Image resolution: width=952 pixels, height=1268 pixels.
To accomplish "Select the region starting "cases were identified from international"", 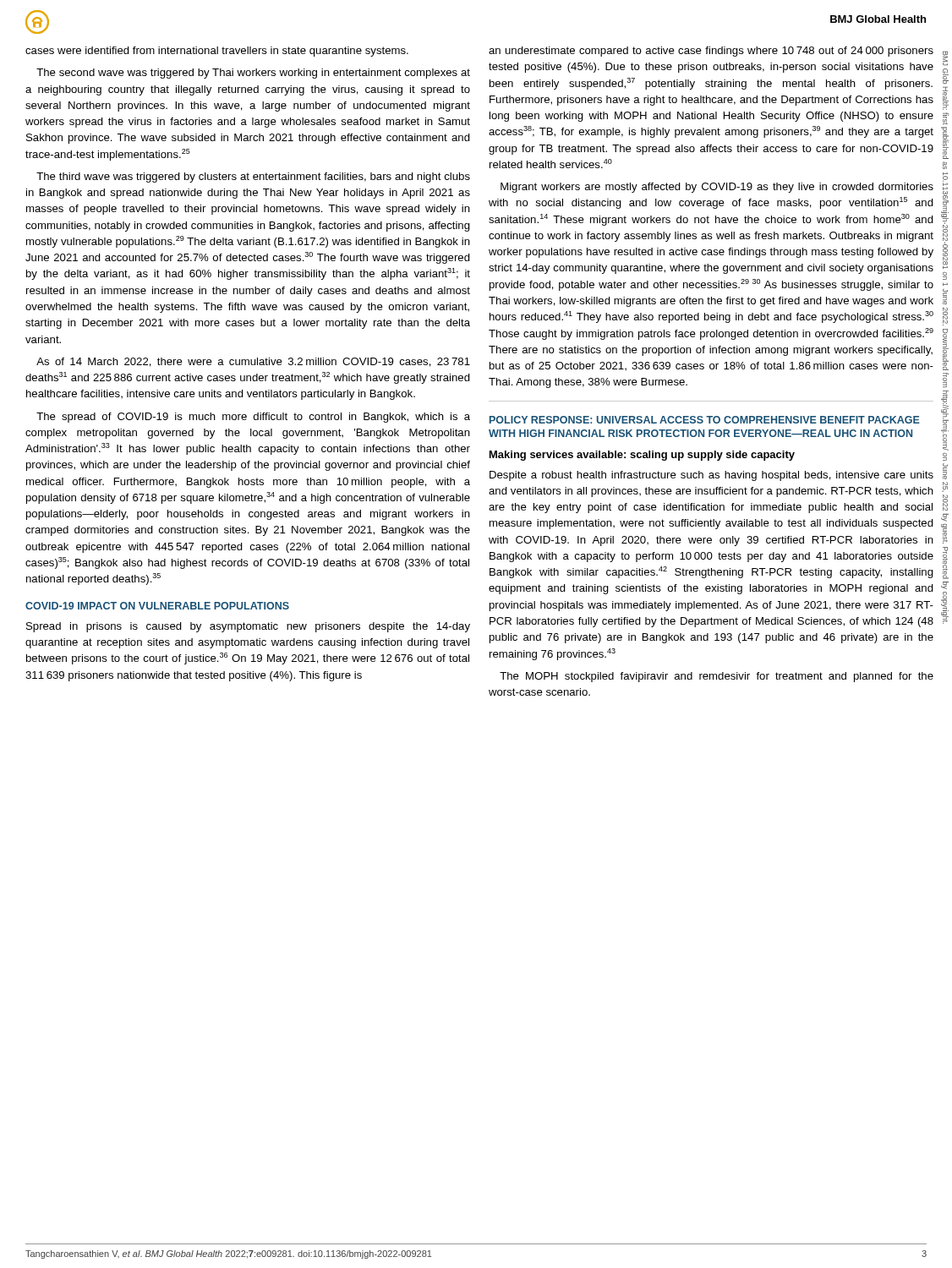I will coord(248,315).
